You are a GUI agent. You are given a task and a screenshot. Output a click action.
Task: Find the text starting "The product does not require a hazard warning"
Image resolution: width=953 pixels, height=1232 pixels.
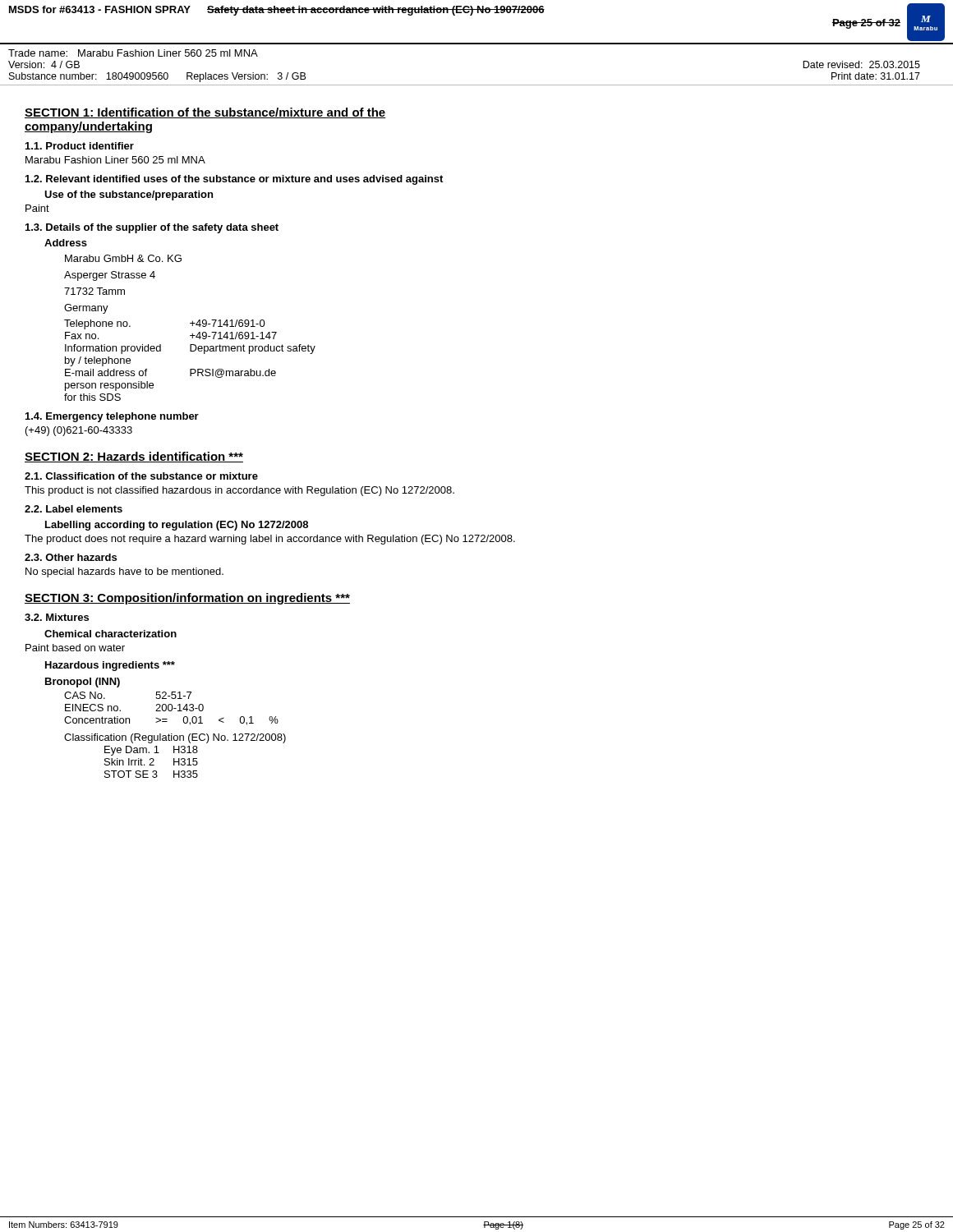coord(270,538)
